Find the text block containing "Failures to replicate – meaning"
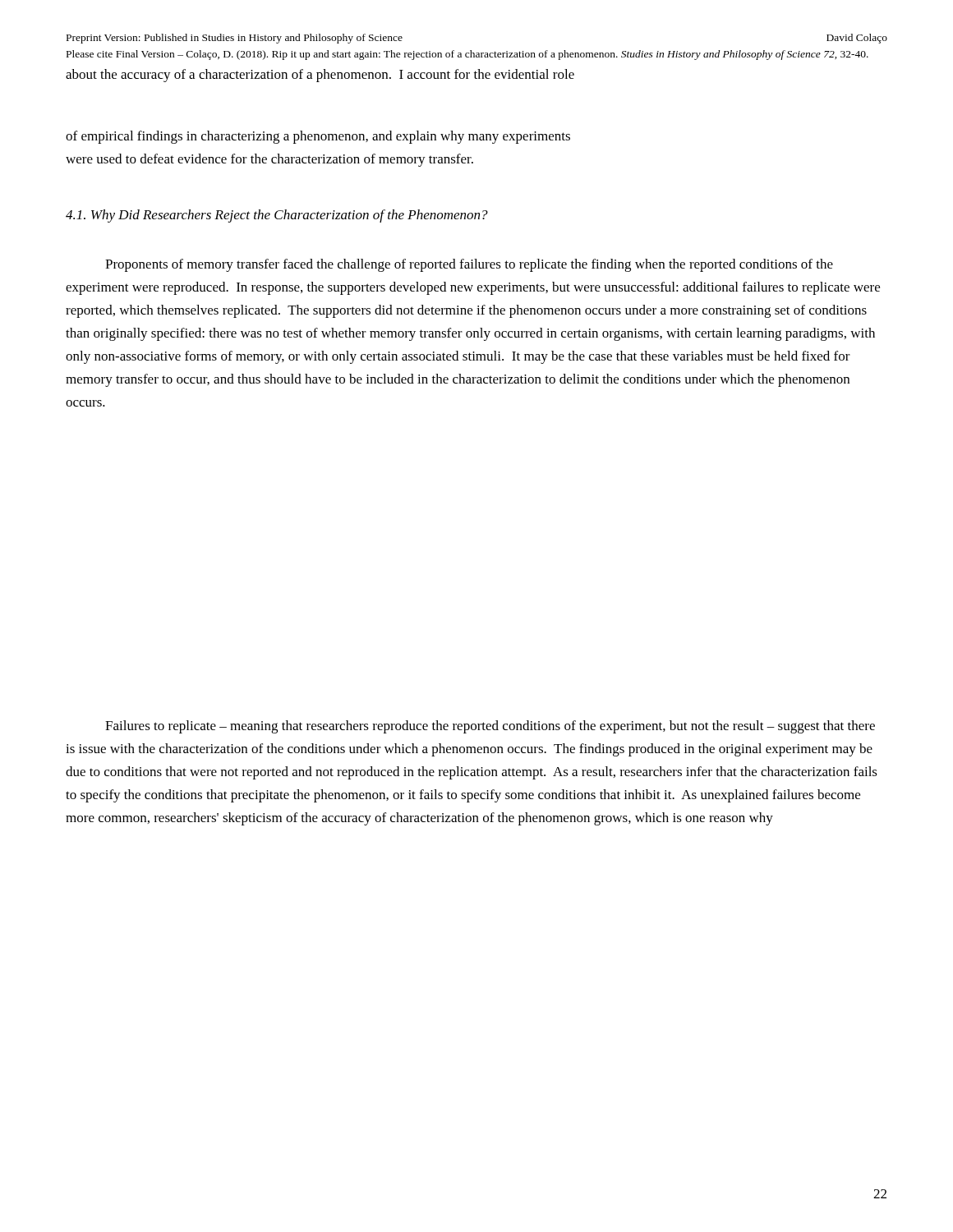 point(476,772)
